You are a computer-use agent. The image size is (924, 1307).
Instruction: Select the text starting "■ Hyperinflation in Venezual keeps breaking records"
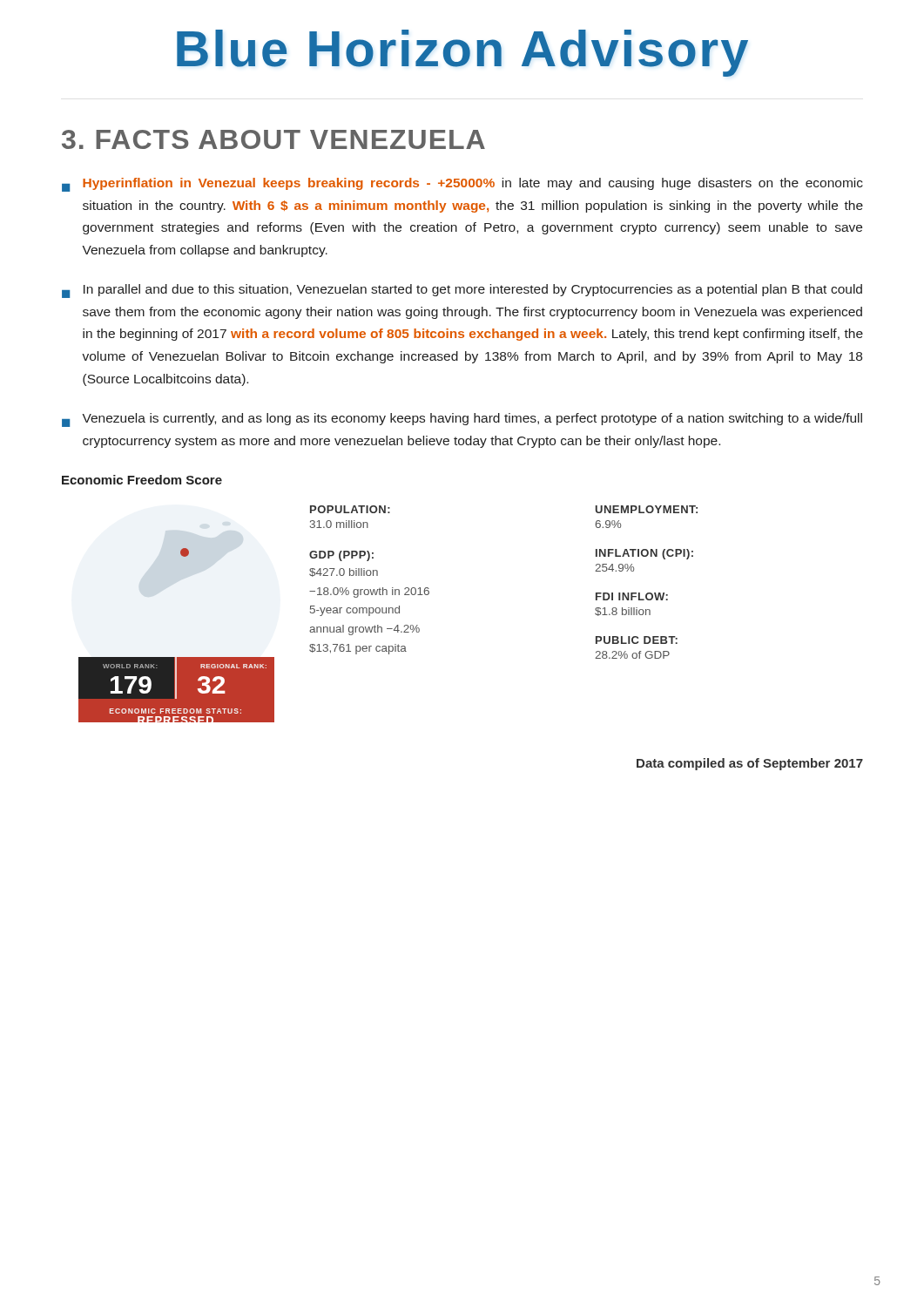pos(462,216)
